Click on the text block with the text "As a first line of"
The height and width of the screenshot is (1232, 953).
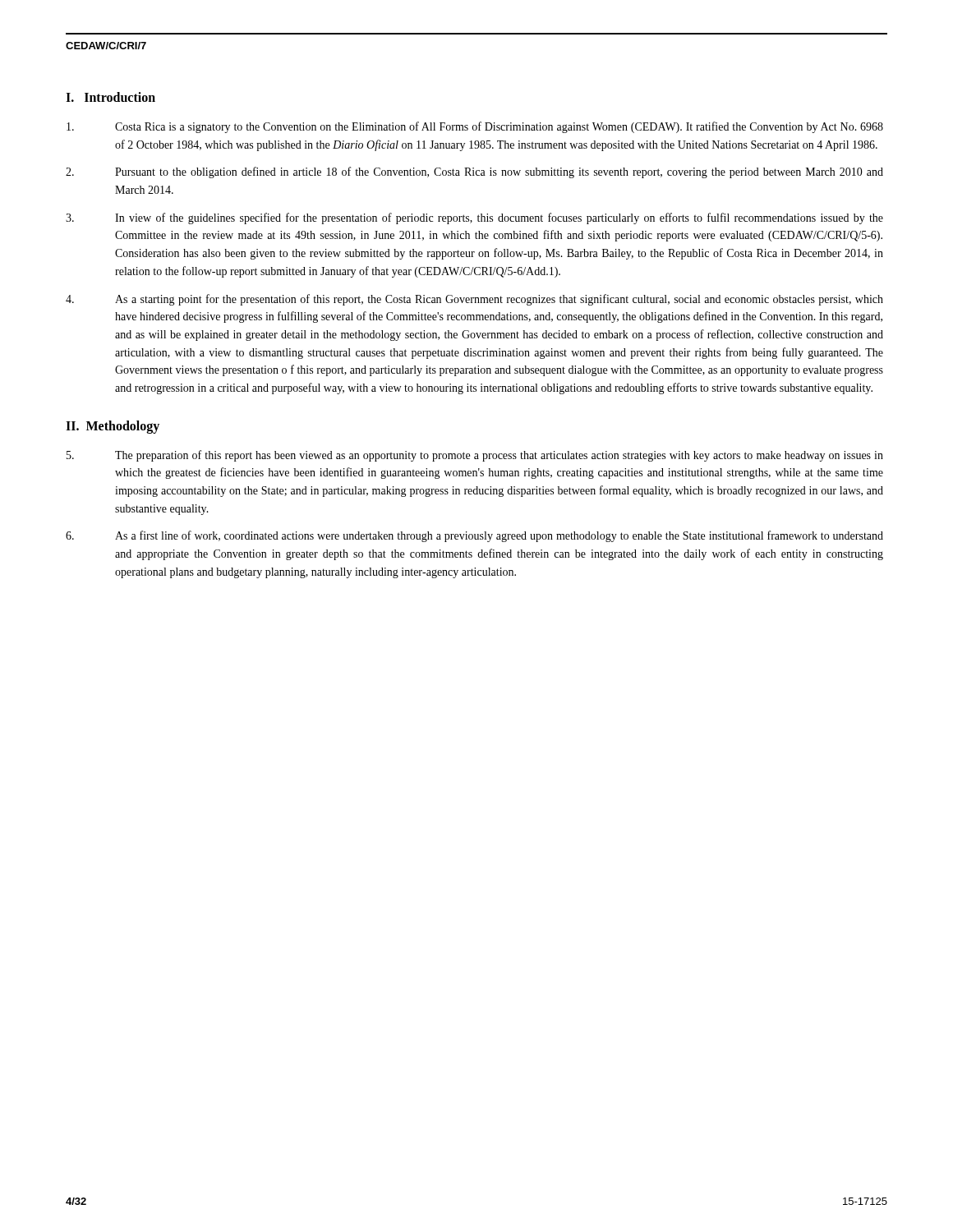pyautogui.click(x=474, y=554)
